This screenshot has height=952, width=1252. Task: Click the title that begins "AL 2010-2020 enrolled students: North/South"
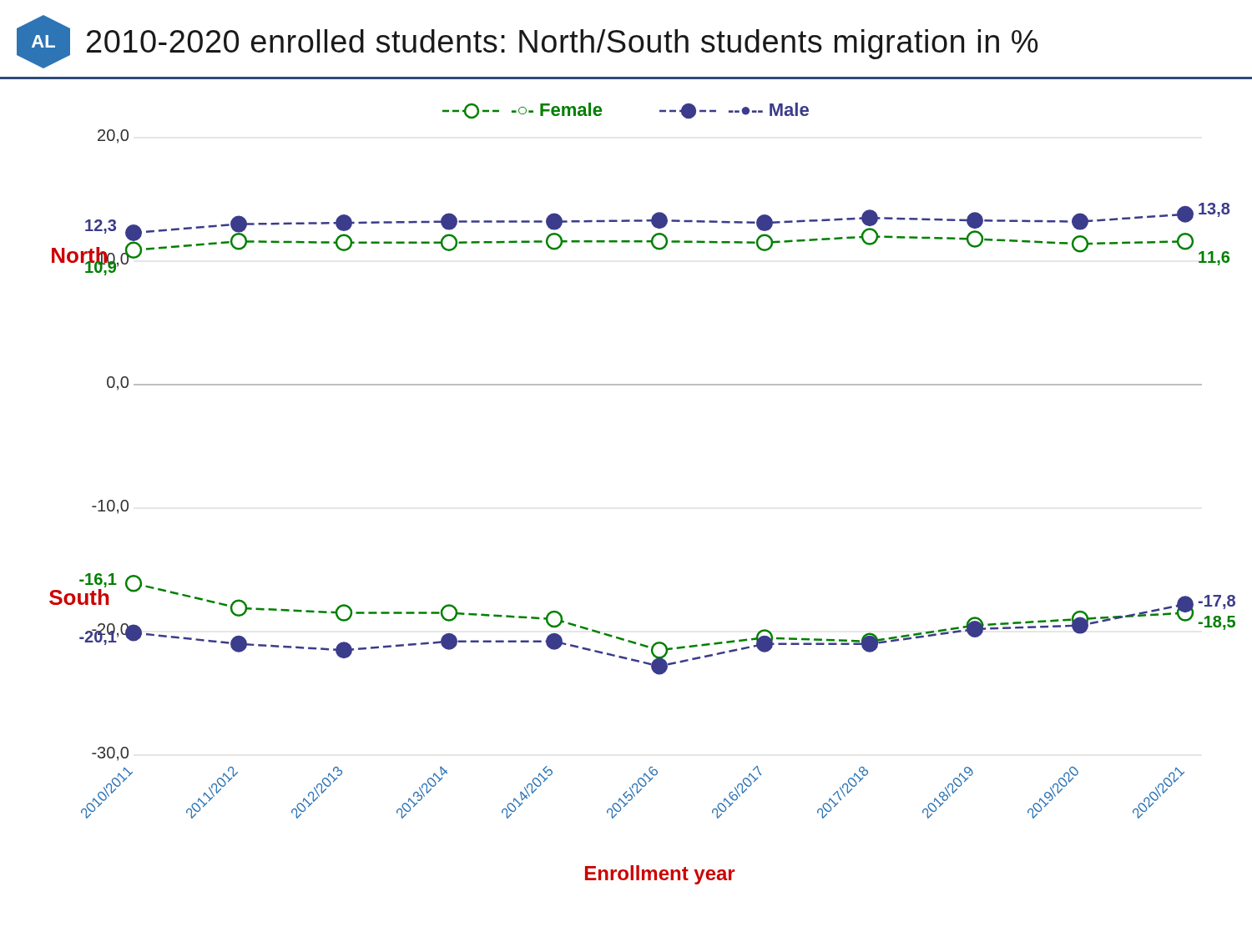[x=528, y=42]
